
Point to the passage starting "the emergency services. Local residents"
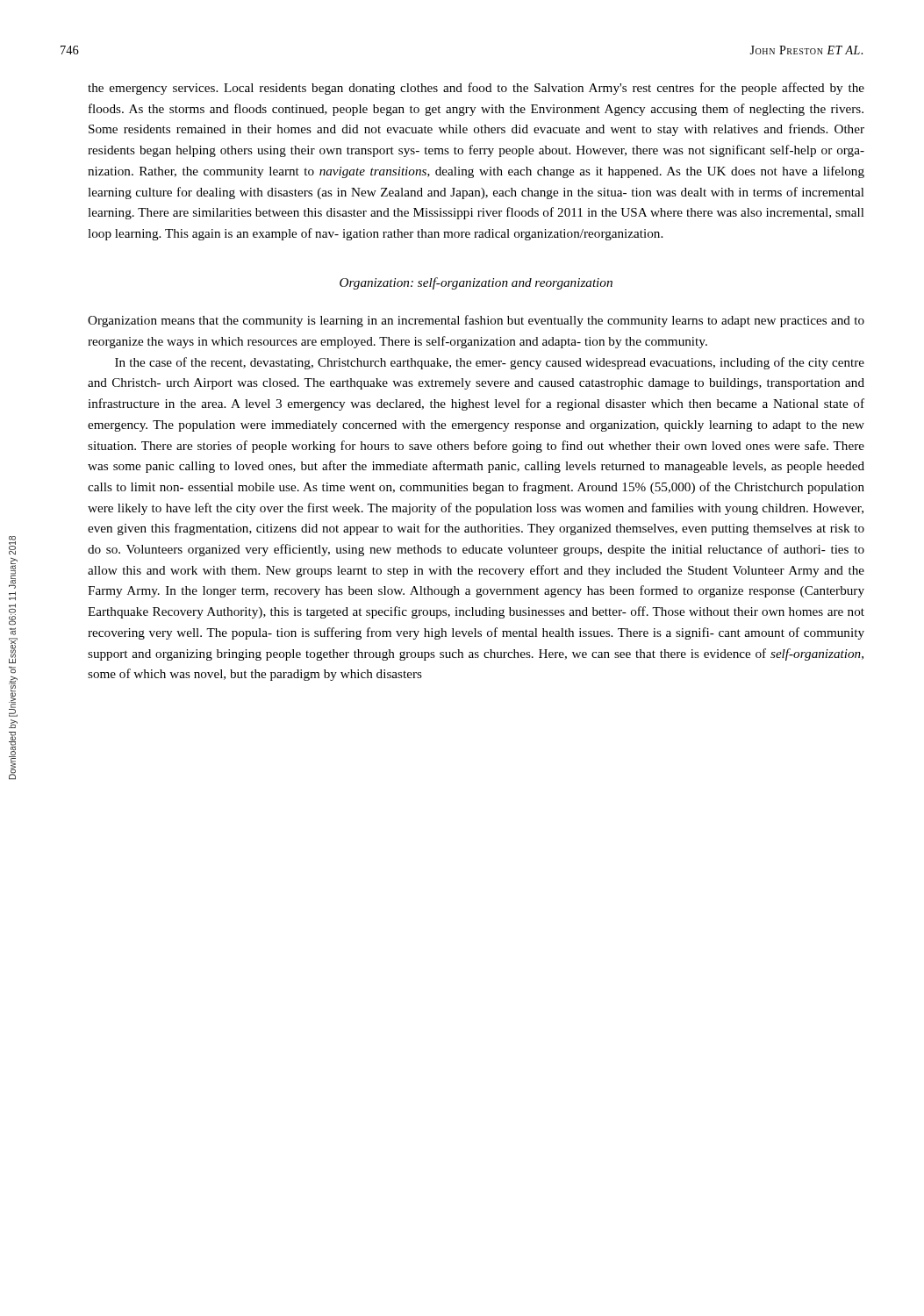(x=476, y=160)
